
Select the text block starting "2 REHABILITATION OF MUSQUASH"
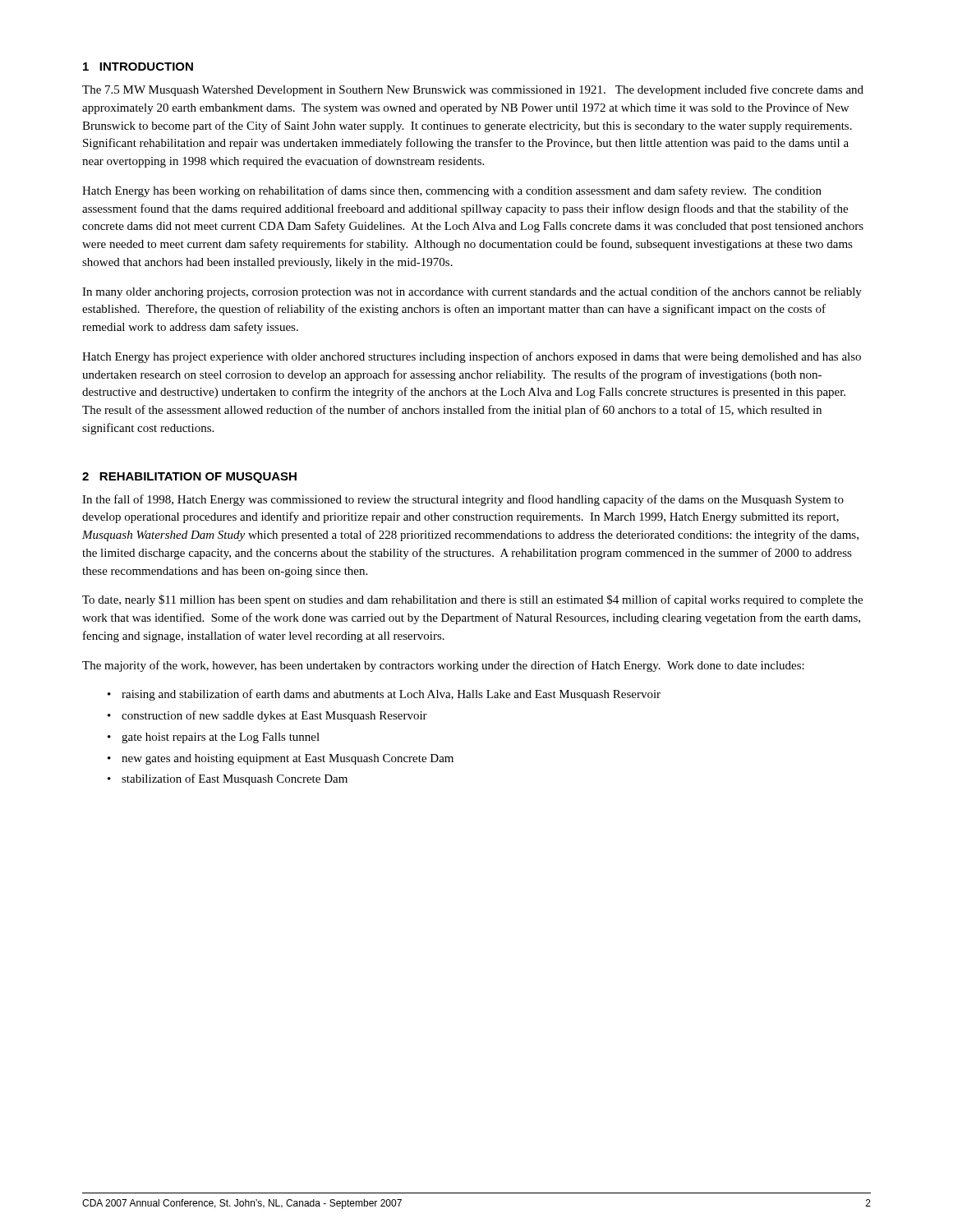pos(190,476)
